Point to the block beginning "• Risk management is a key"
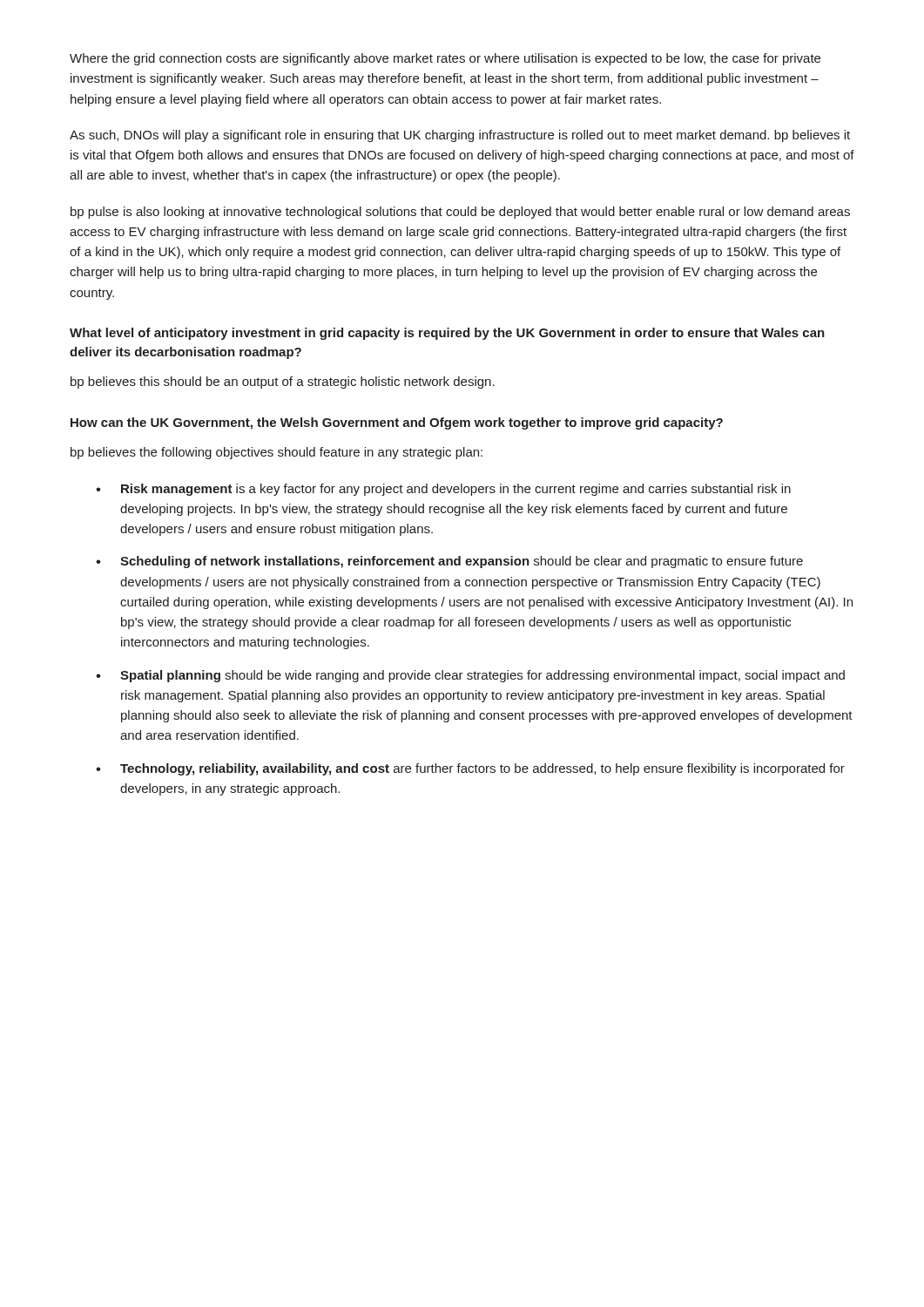Image resolution: width=924 pixels, height=1307 pixels. (x=475, y=508)
